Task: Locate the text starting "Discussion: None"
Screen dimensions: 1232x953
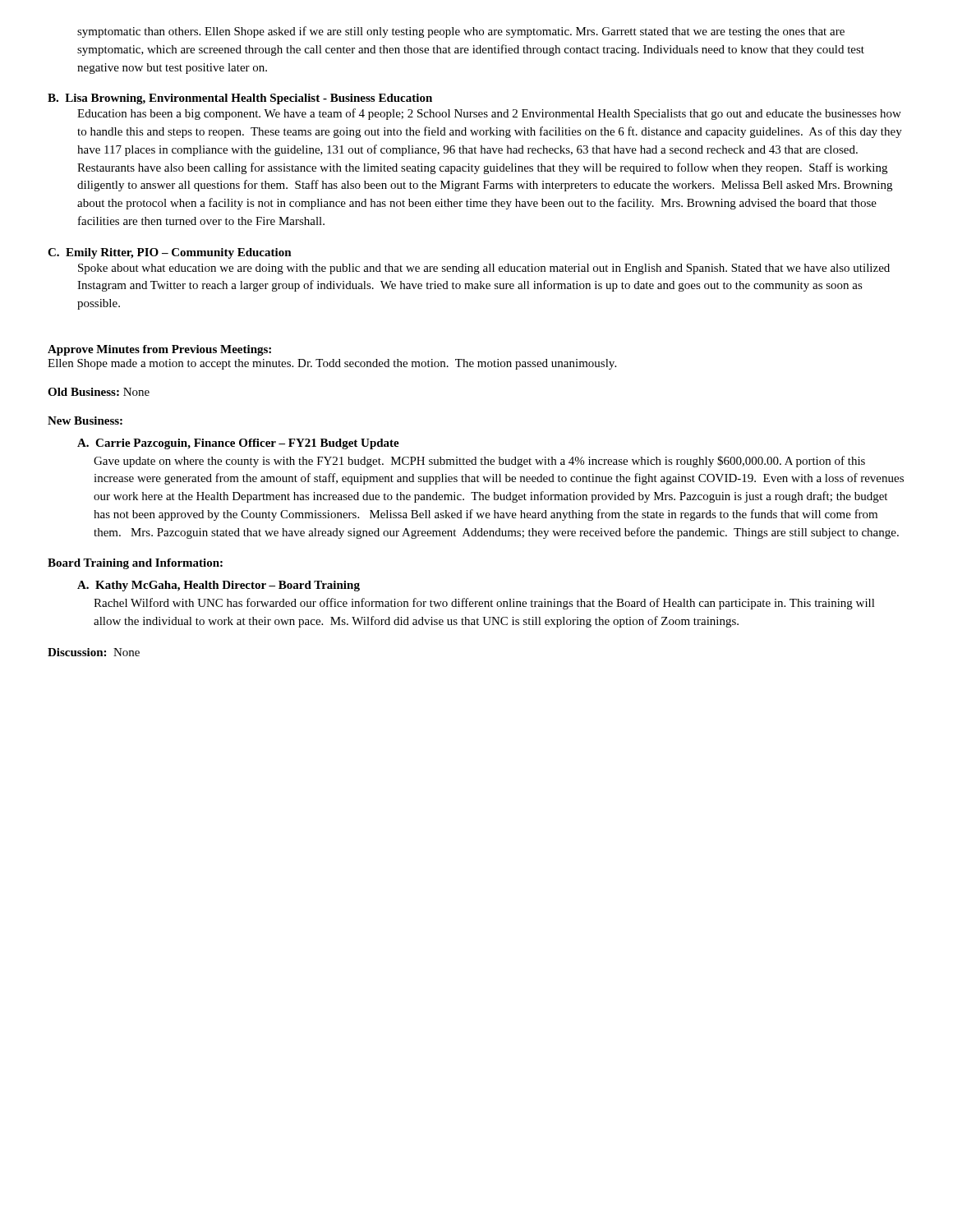Action: pos(94,652)
